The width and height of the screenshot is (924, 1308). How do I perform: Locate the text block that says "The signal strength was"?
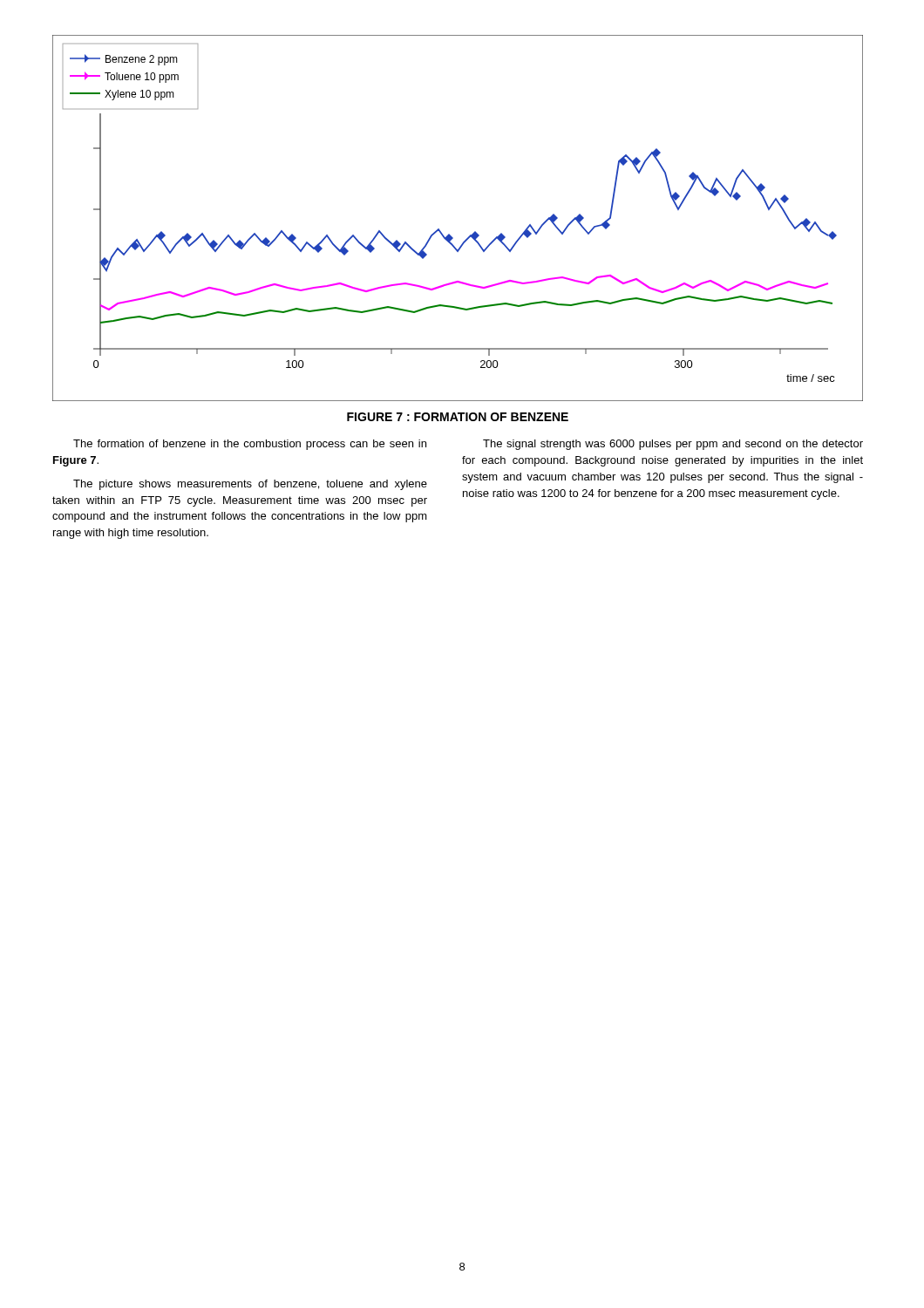663,469
